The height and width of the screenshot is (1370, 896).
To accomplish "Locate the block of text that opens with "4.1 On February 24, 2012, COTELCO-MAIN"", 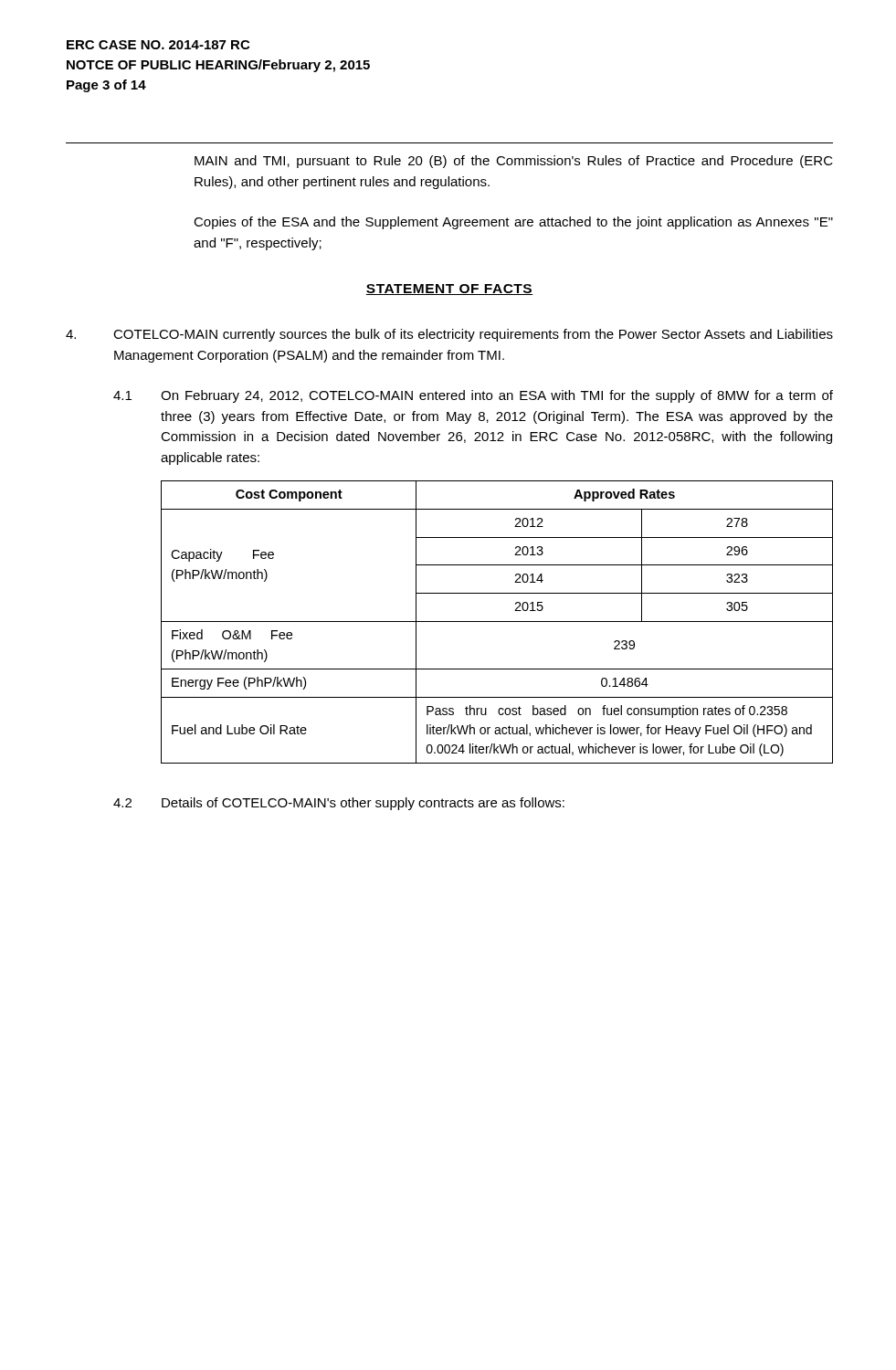I will (x=473, y=581).
